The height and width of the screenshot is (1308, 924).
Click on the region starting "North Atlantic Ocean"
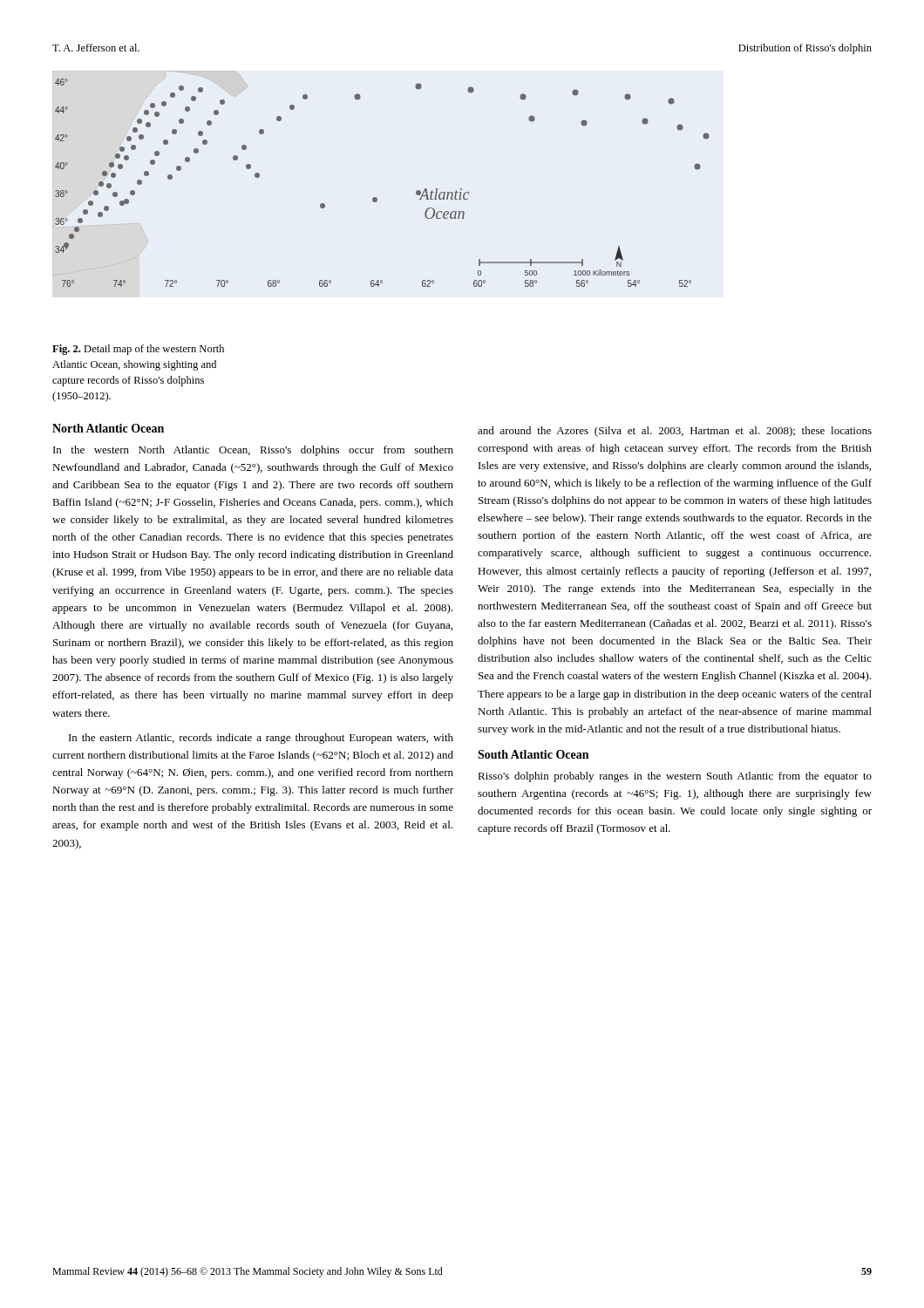tap(108, 428)
